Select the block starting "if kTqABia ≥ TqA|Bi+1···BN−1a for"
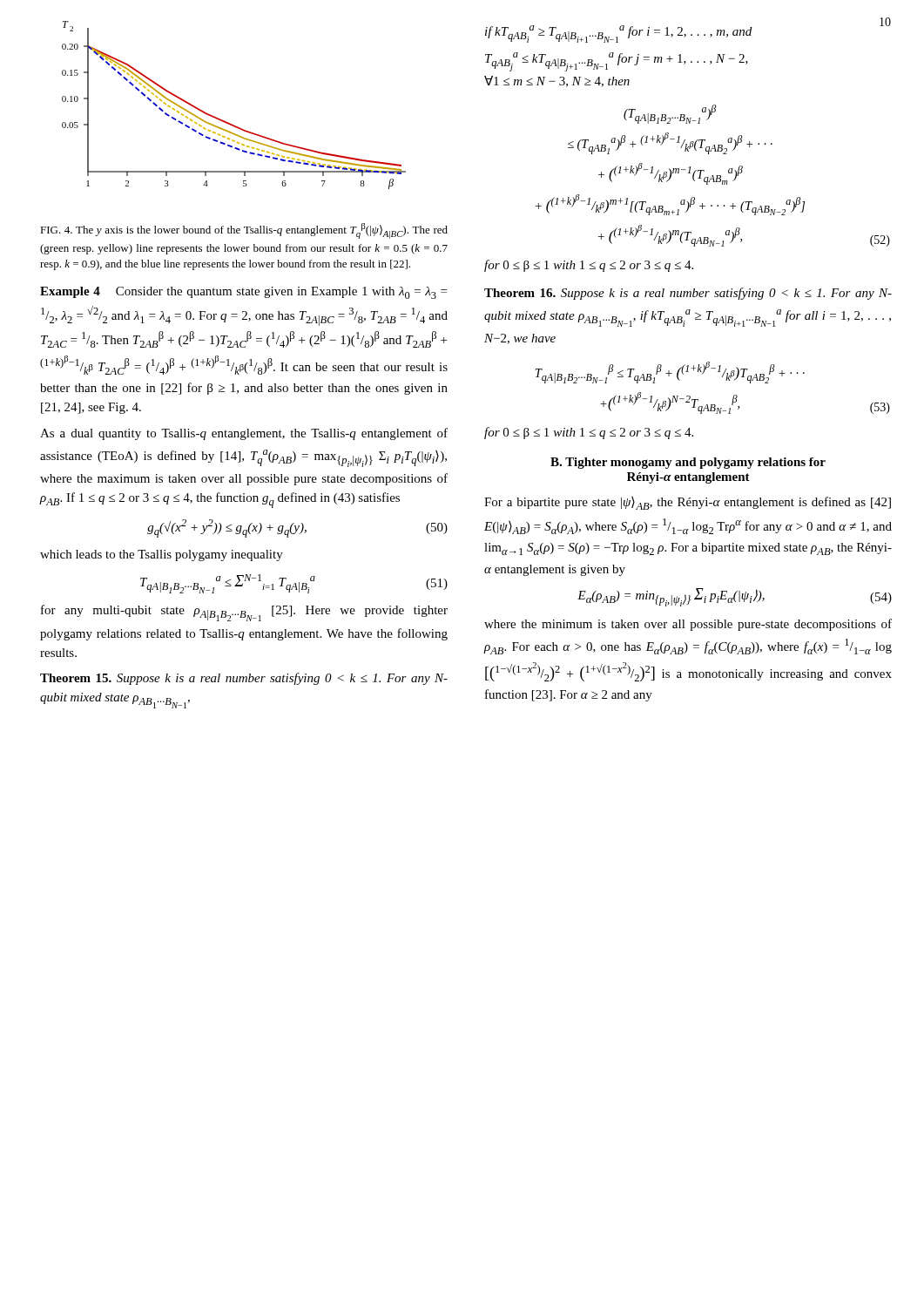 pyautogui.click(x=618, y=55)
